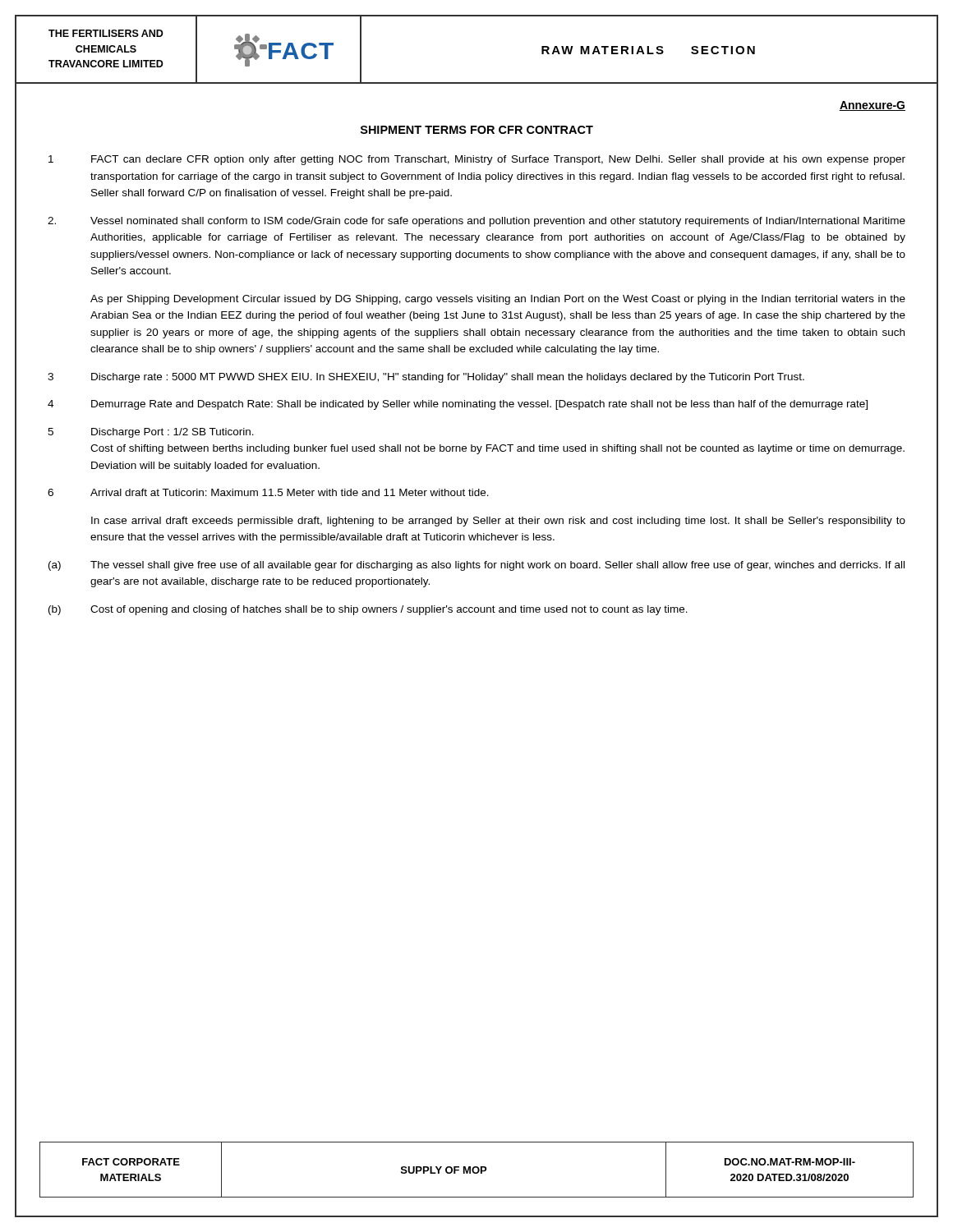Point to the section header beginning "SHIPMENT TERMS FOR"
953x1232 pixels.
(476, 130)
